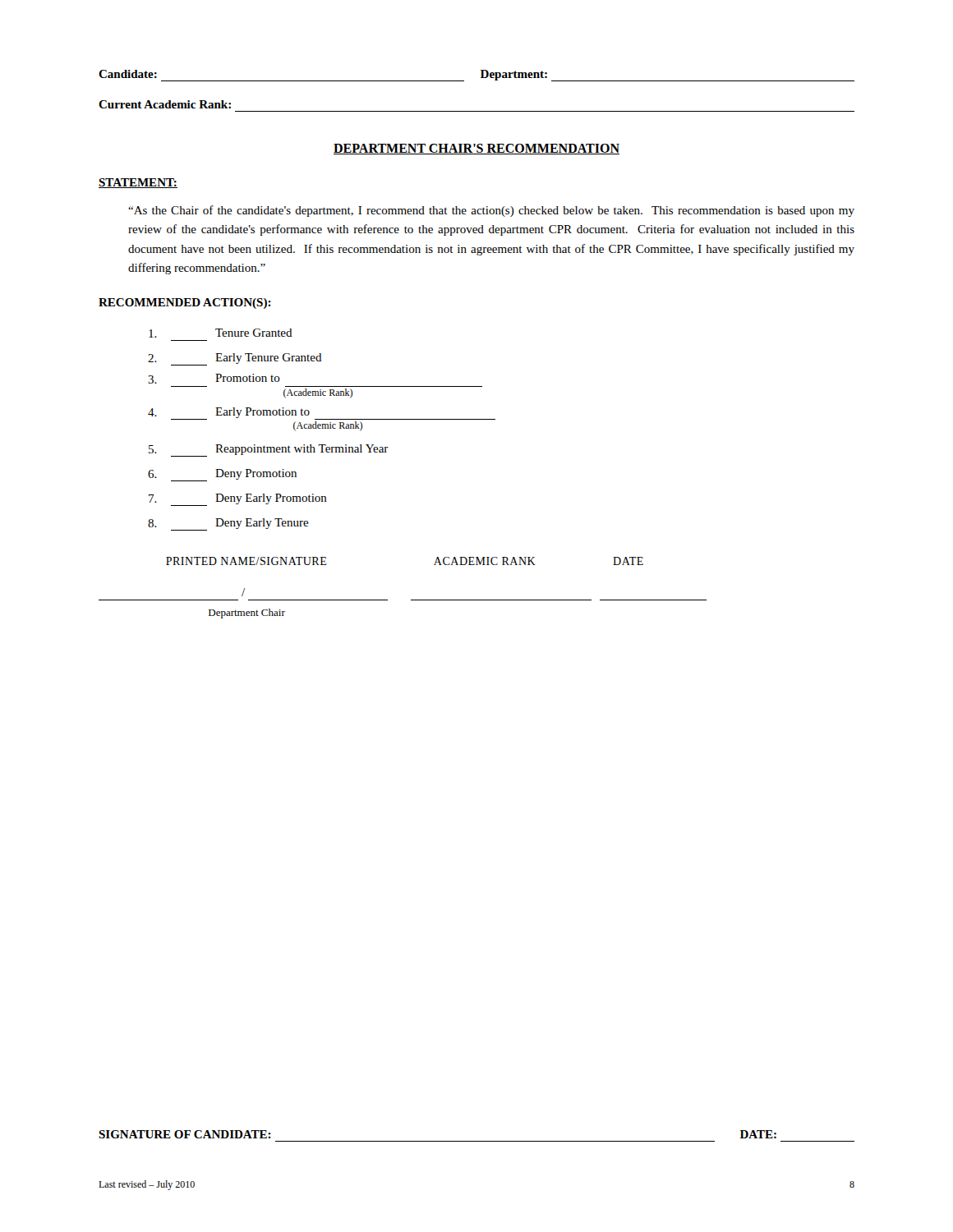The width and height of the screenshot is (953, 1232).
Task: Find "SIGNATURE OF CANDIDATE: DATE:" on this page
Action: [476, 1133]
